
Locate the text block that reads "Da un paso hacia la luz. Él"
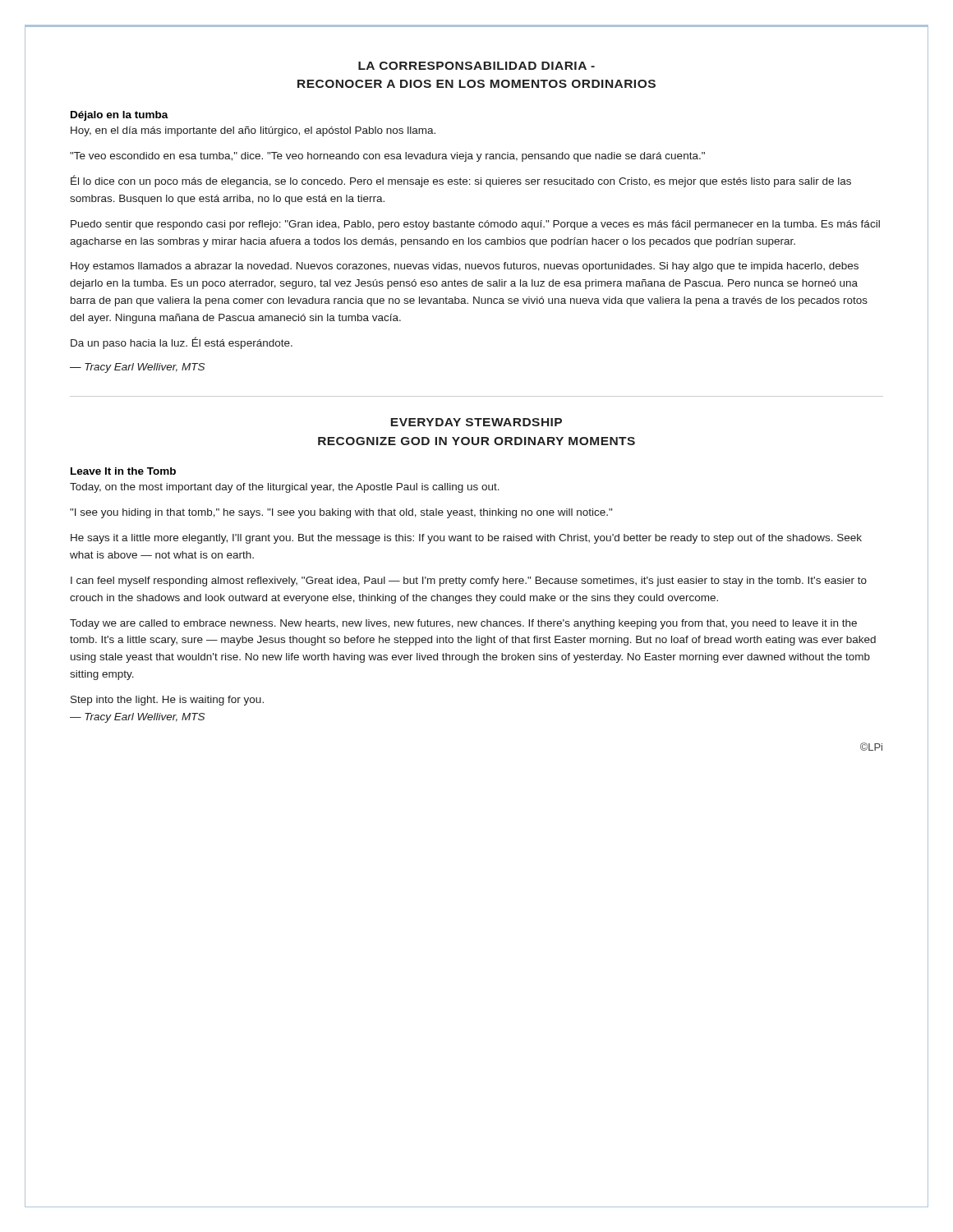(x=182, y=343)
